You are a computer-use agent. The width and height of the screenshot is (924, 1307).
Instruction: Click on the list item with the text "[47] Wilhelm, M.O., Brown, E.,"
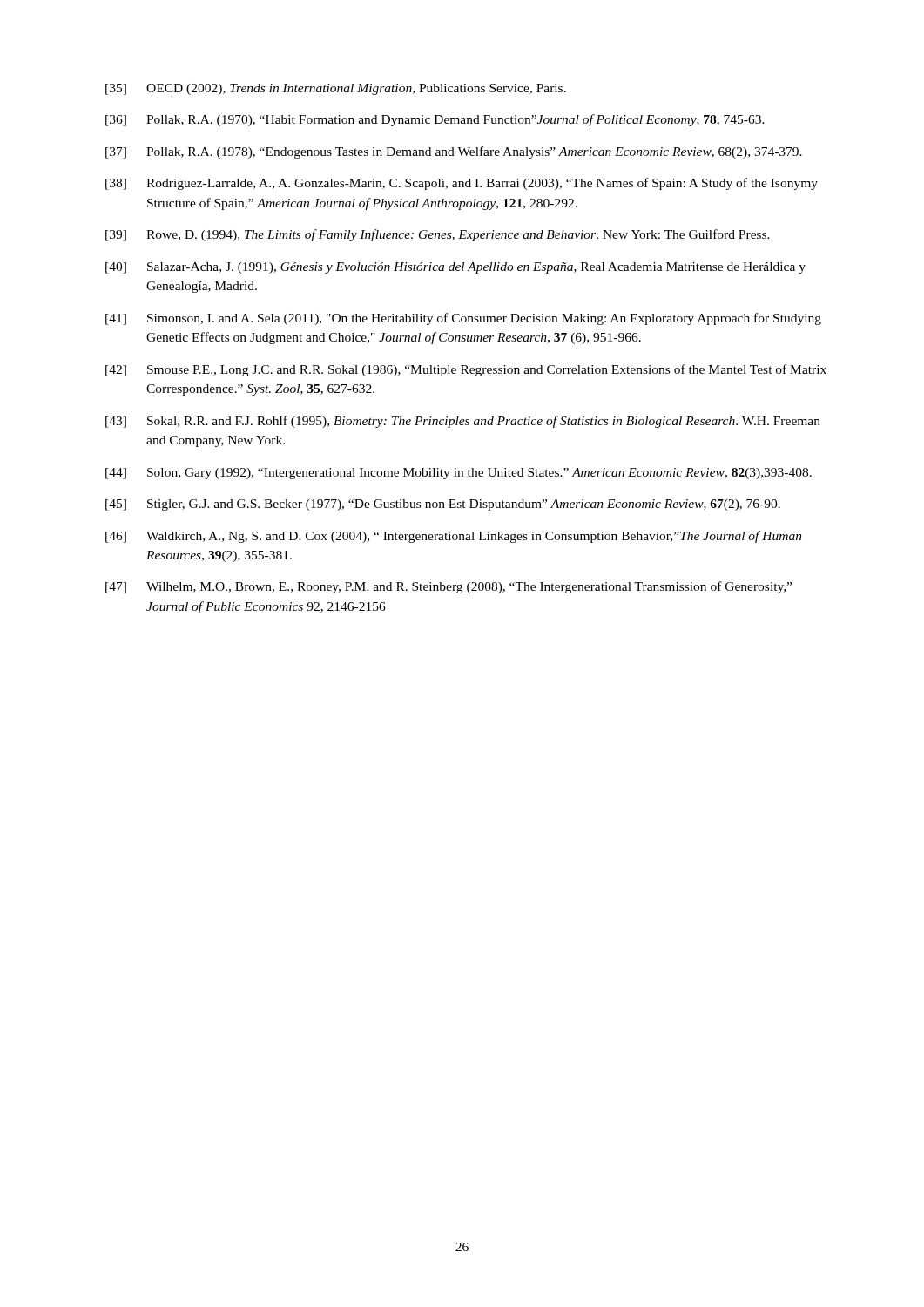coord(466,597)
